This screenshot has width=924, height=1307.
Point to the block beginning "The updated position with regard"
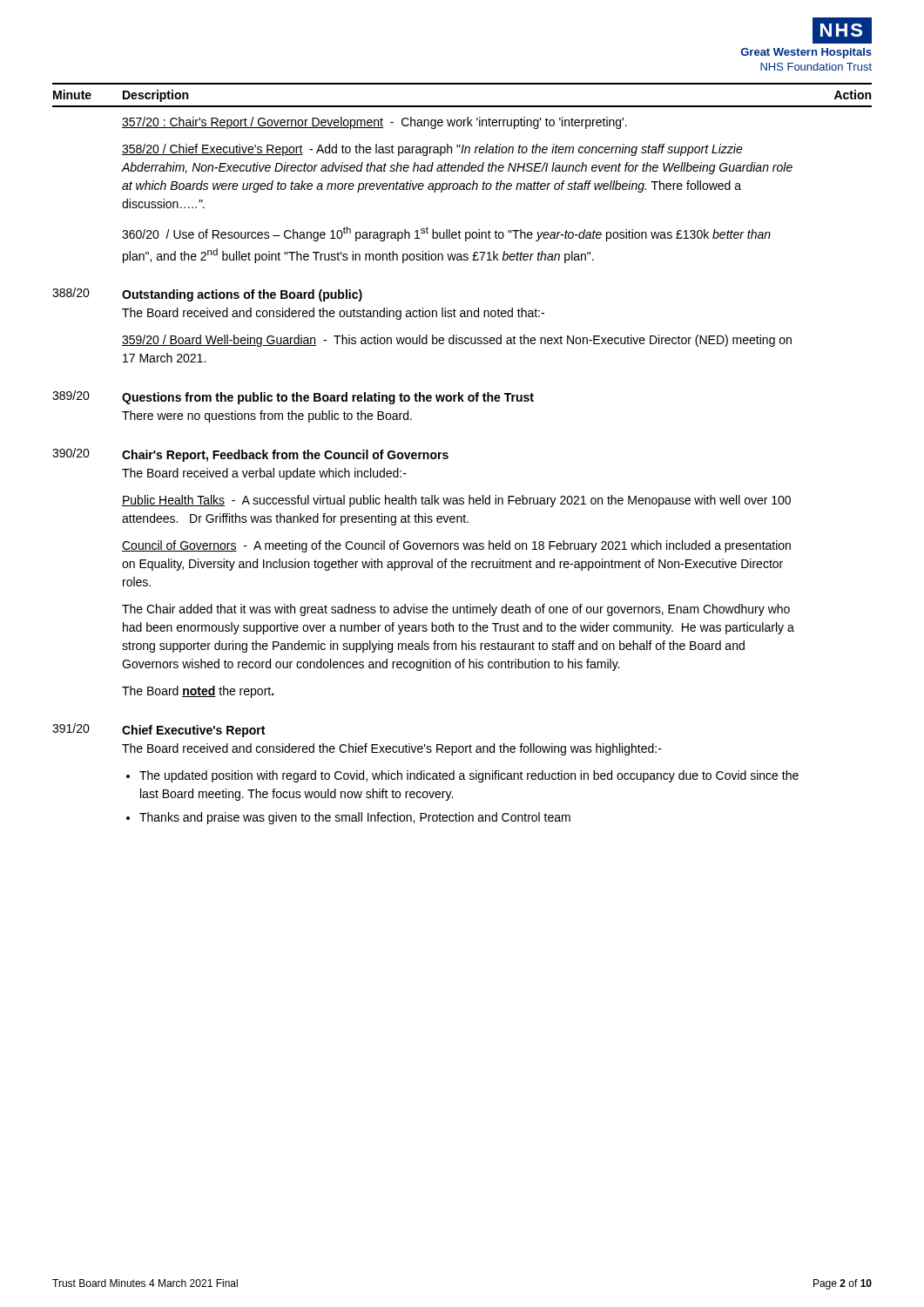(x=469, y=785)
